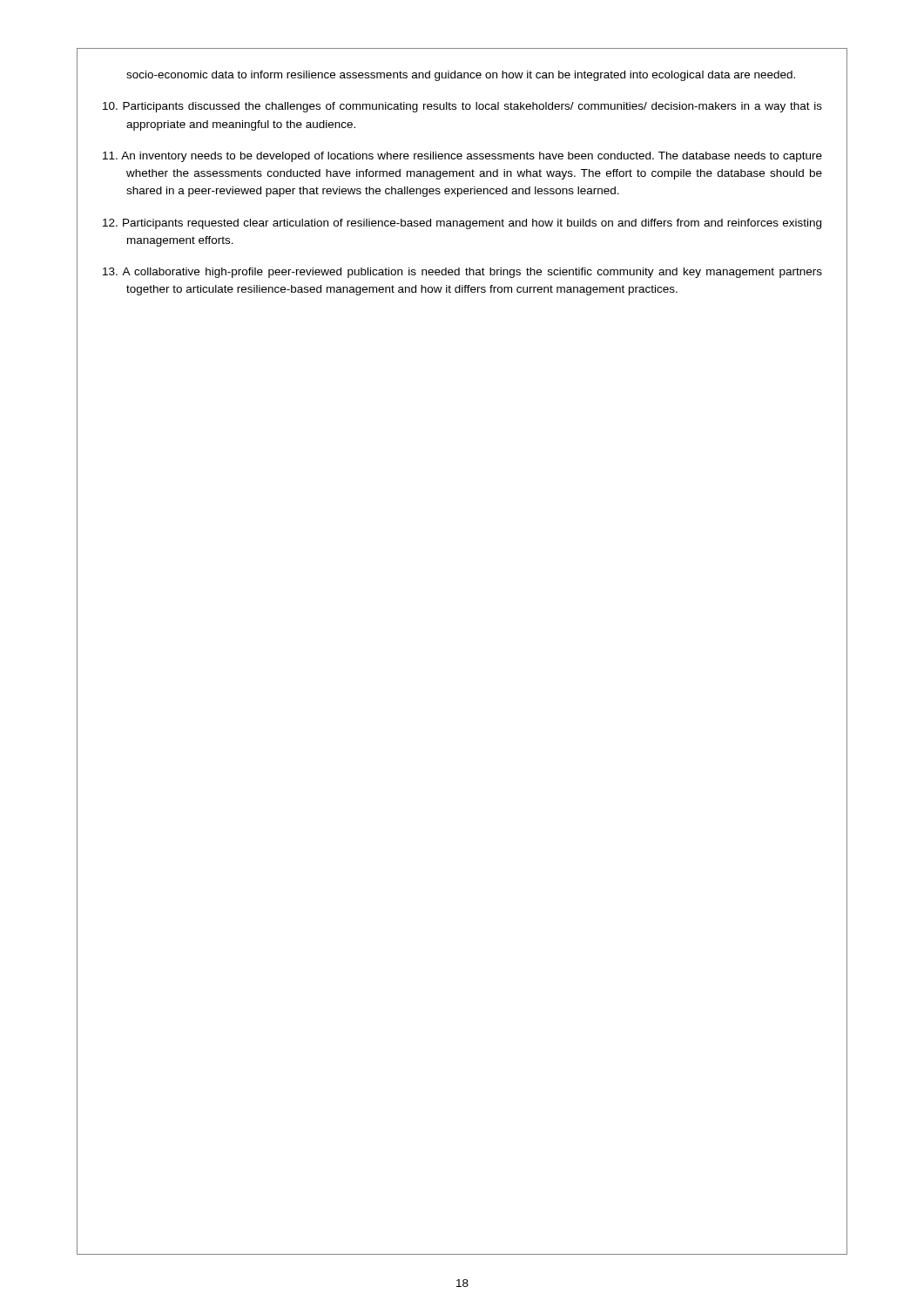Select the element starting "11. An inventory needs to be developed of"
The height and width of the screenshot is (1307, 924).
pos(462,173)
